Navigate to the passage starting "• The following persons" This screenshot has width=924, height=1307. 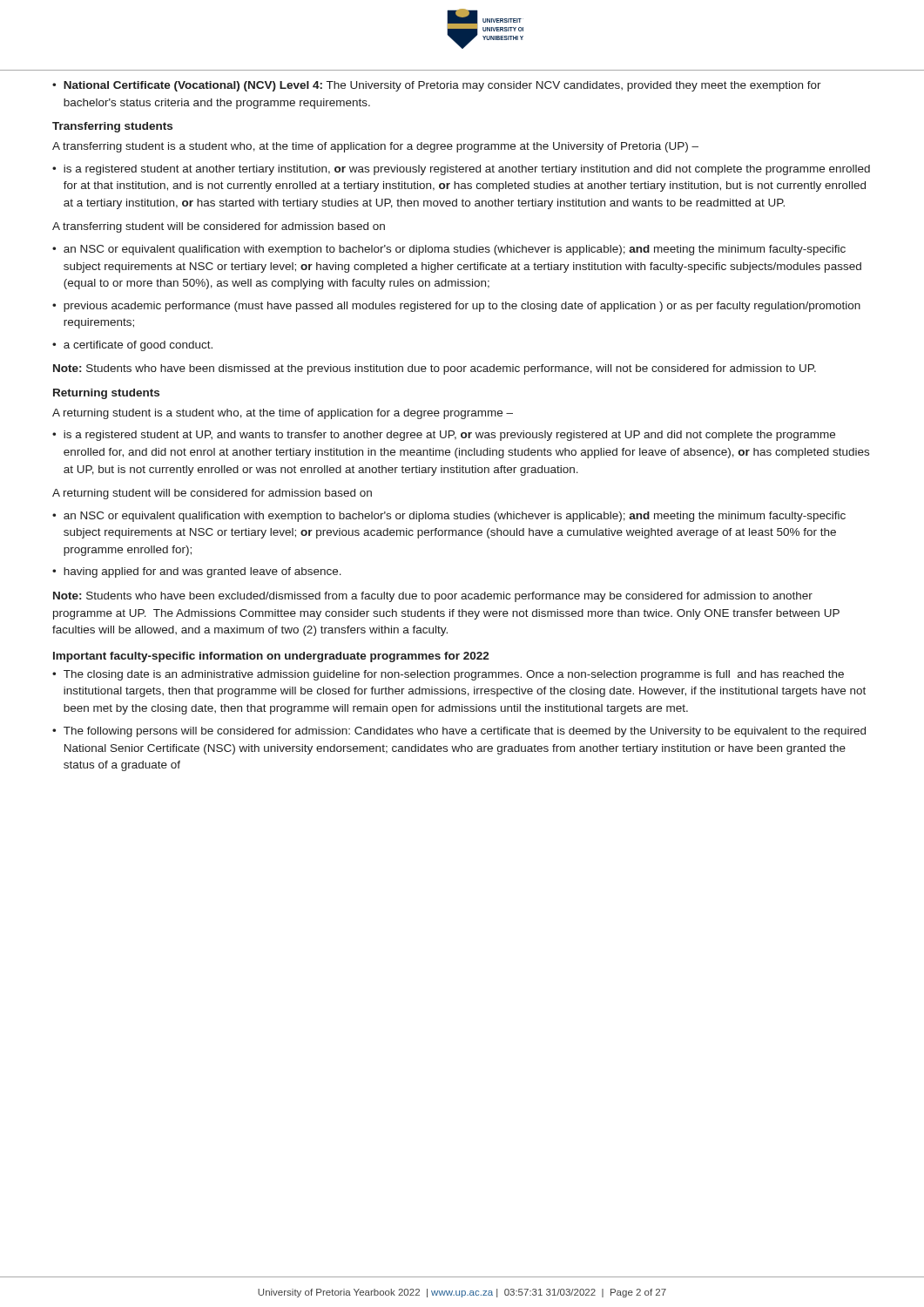462,748
